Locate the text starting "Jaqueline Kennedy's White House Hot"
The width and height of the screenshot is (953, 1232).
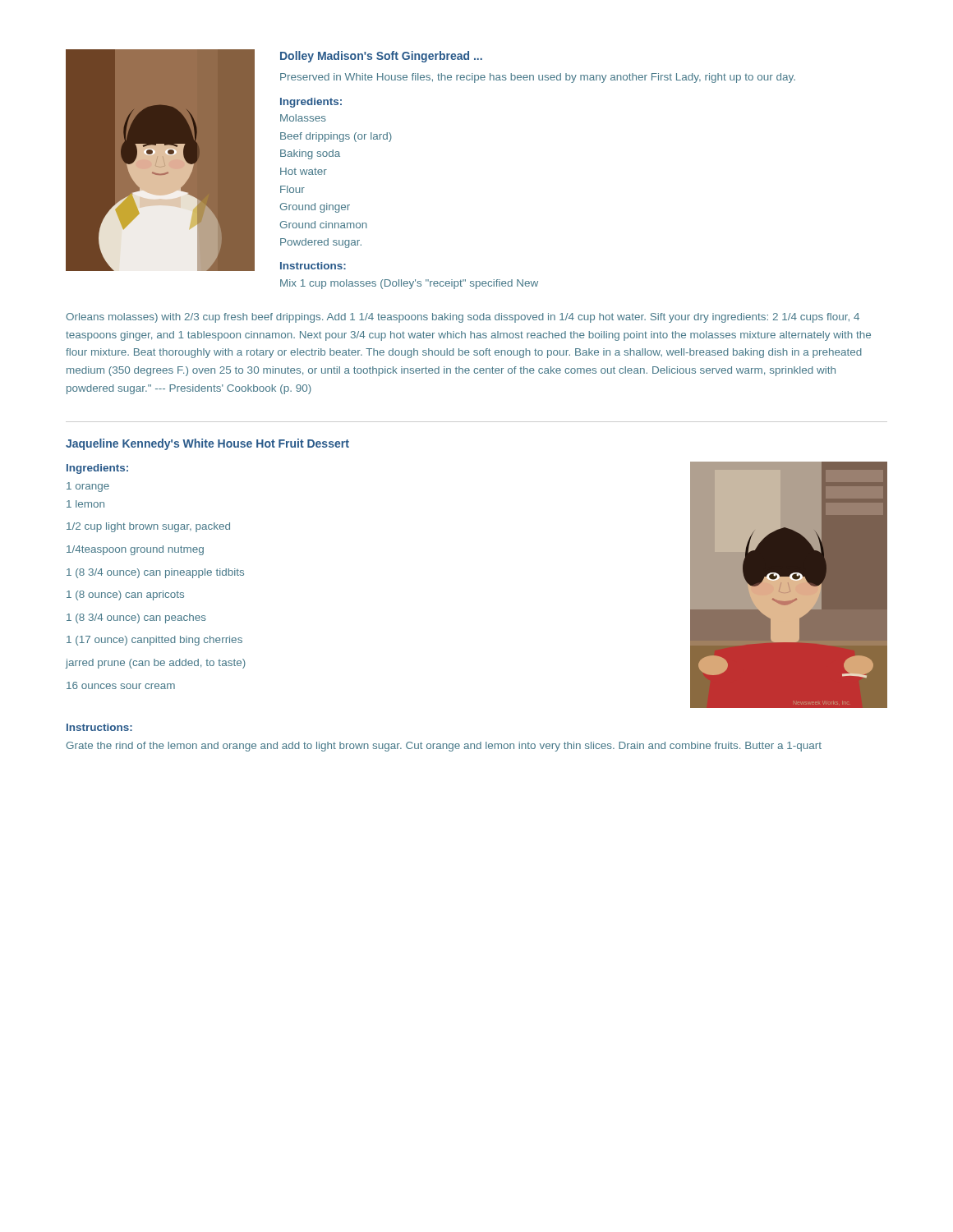tap(207, 444)
